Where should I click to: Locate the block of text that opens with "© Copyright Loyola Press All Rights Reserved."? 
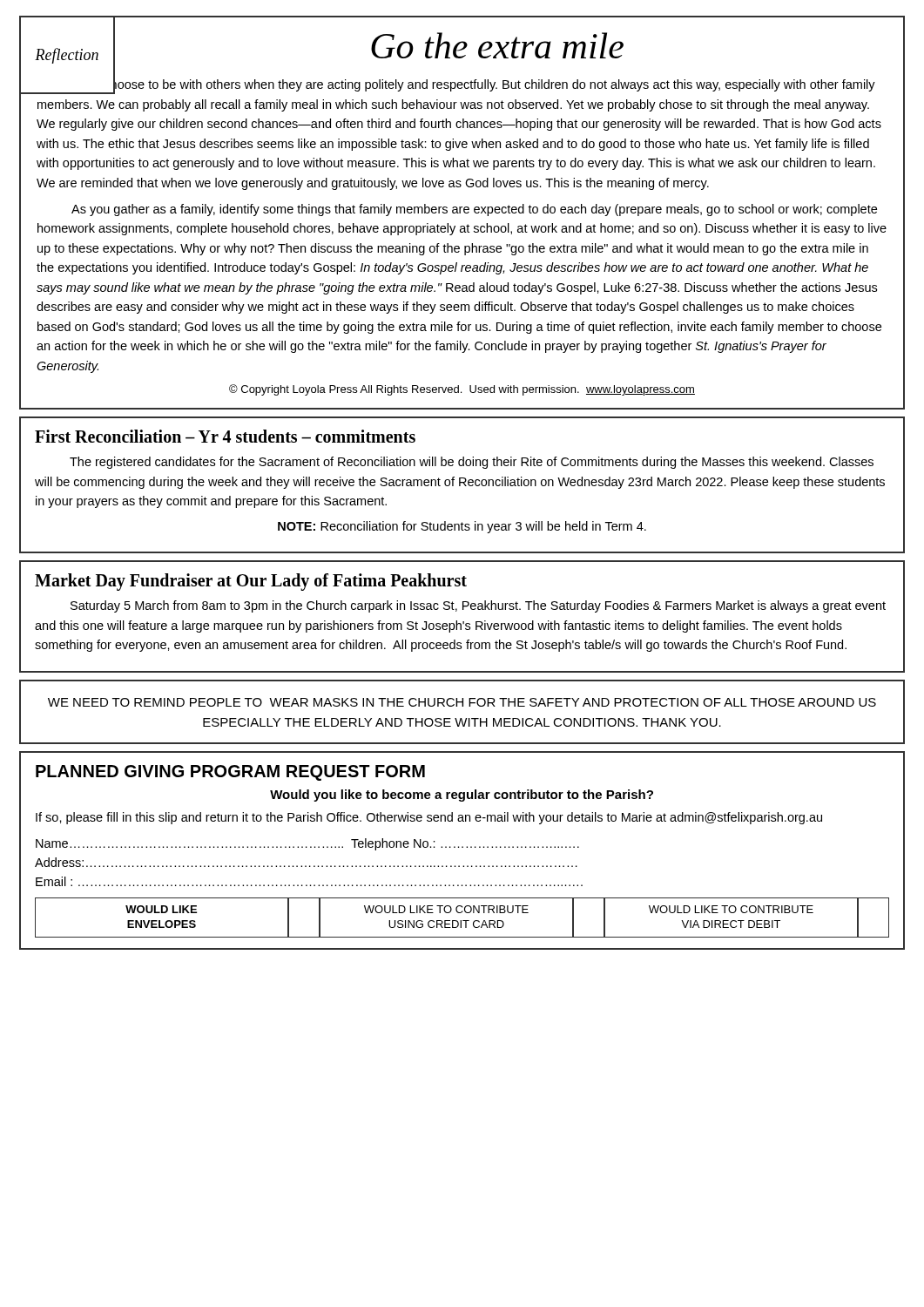[462, 389]
